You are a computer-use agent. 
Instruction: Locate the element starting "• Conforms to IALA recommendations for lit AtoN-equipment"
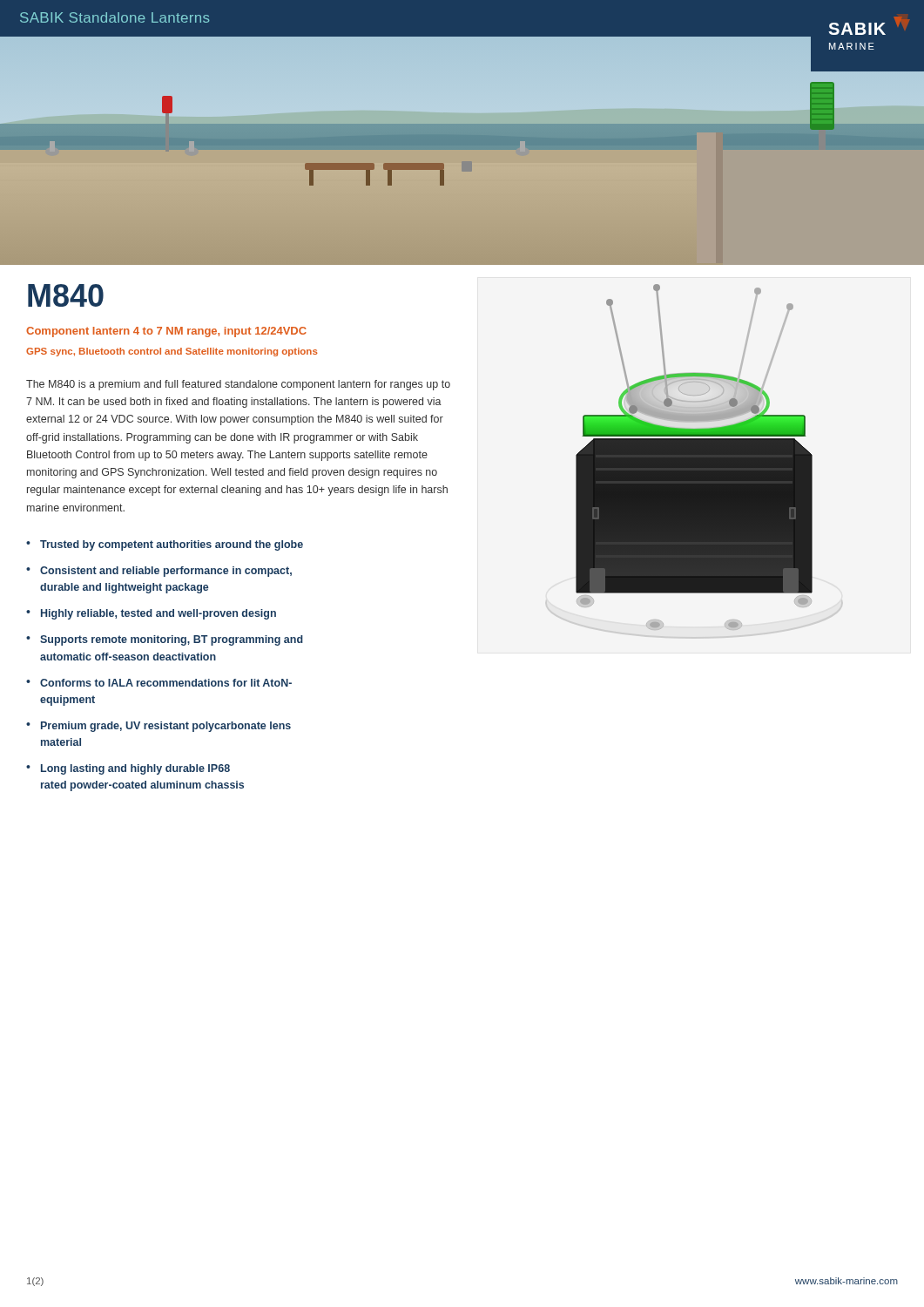(159, 690)
